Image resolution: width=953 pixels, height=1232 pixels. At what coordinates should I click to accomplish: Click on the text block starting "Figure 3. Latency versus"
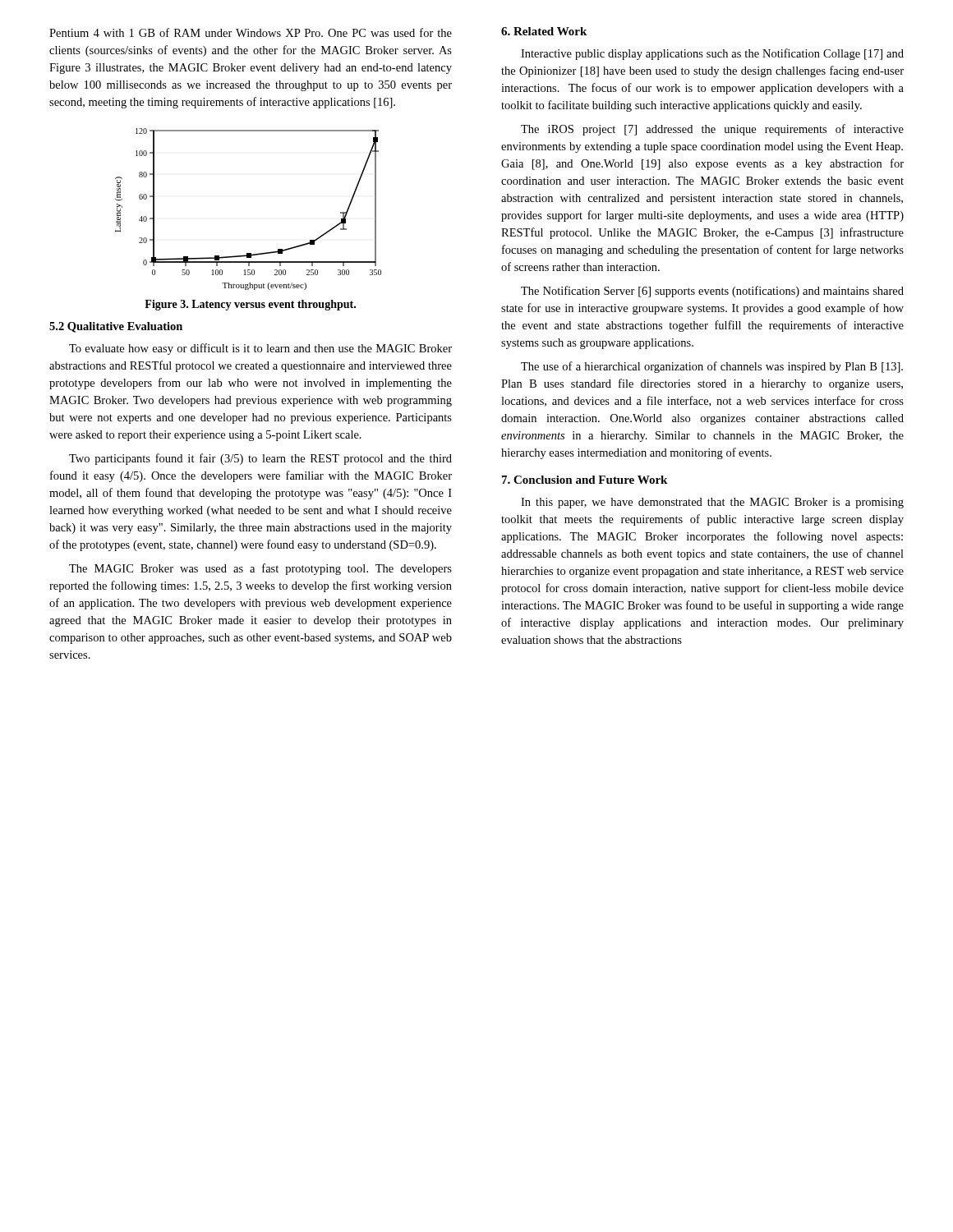(251, 304)
